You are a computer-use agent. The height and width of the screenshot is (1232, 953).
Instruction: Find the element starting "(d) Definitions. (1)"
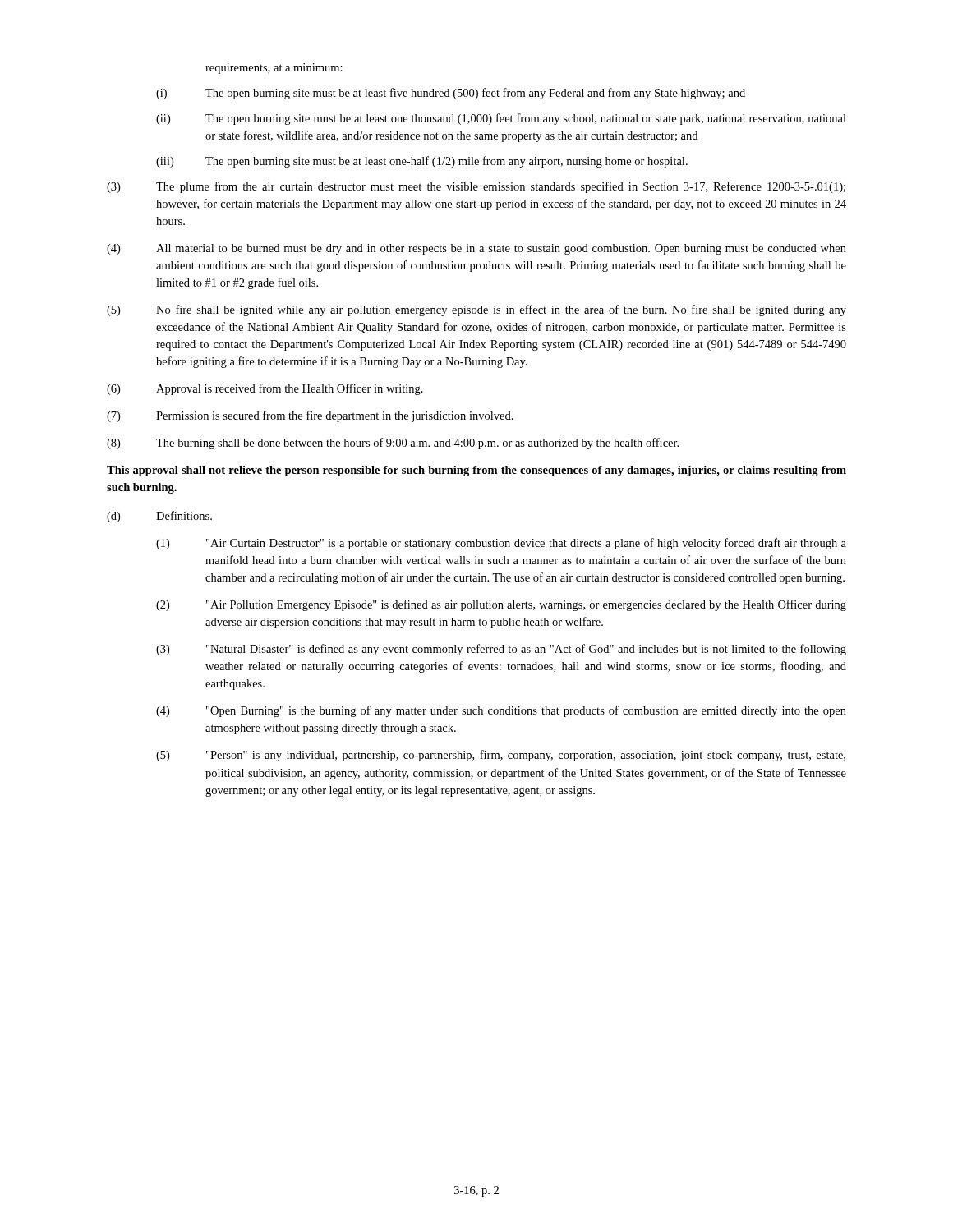(x=476, y=658)
